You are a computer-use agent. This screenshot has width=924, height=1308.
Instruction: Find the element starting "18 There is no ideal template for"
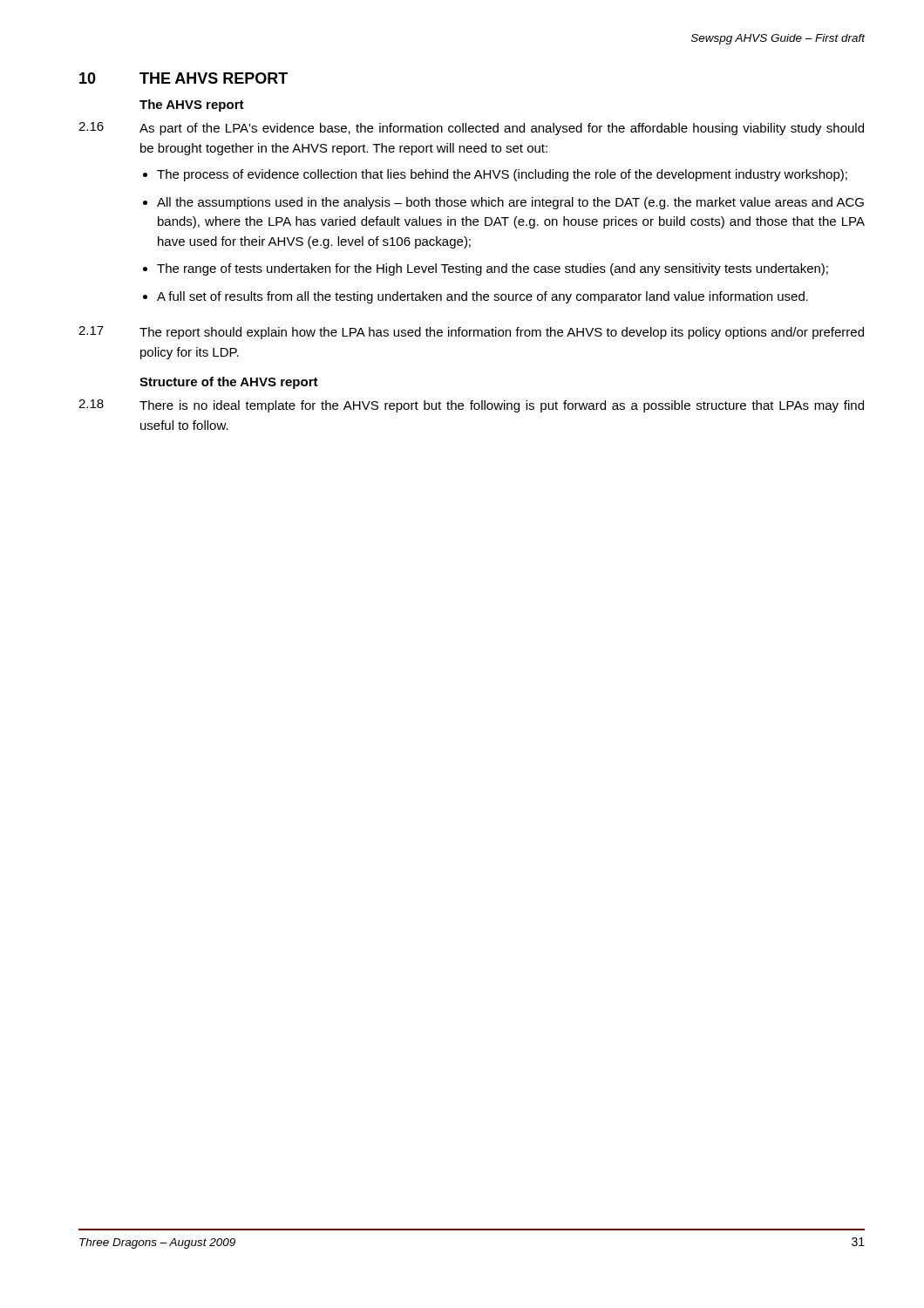click(x=472, y=416)
